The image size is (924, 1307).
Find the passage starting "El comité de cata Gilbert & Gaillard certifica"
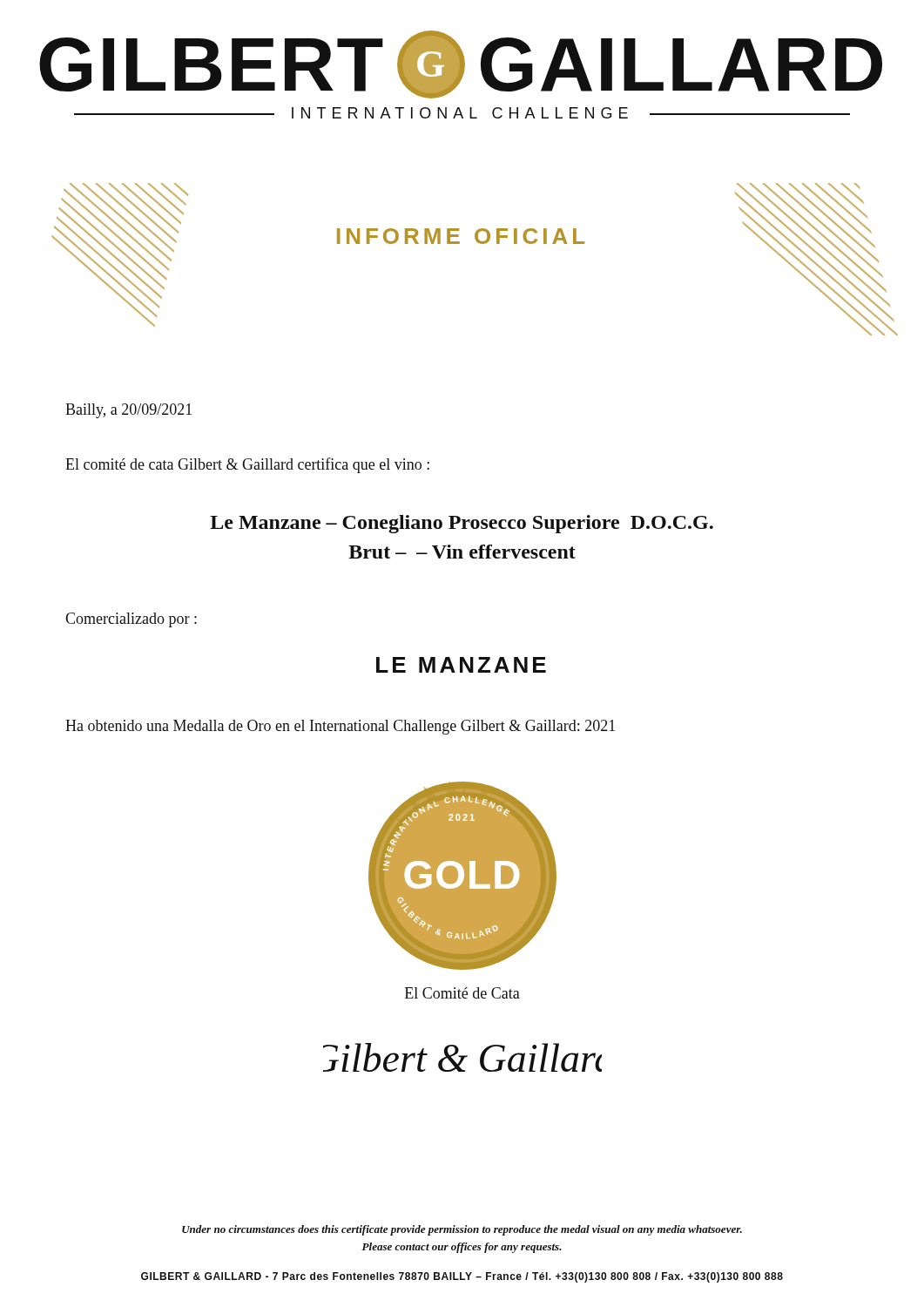pyautogui.click(x=248, y=464)
